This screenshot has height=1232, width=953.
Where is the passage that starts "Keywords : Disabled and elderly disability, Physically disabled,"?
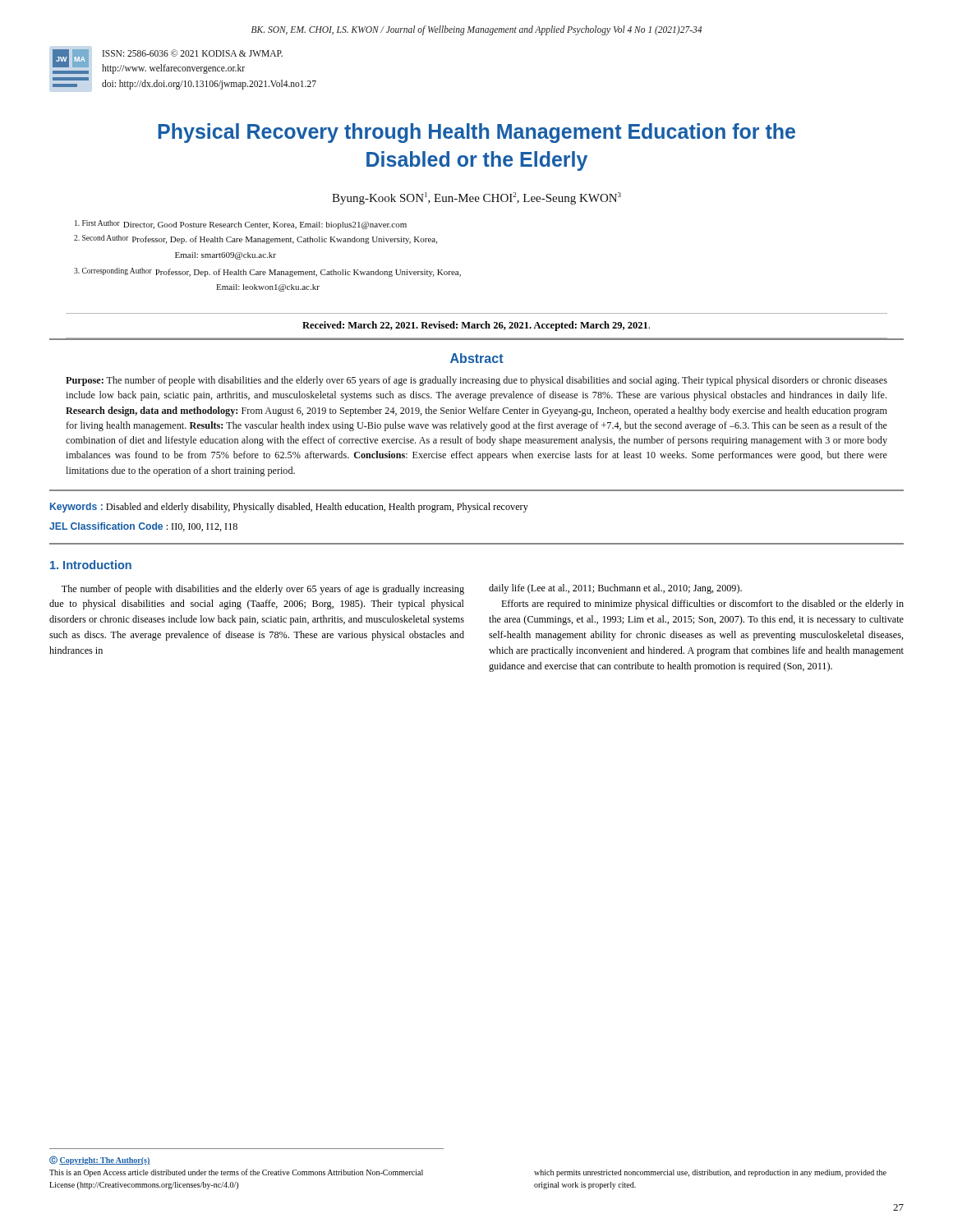coord(289,507)
